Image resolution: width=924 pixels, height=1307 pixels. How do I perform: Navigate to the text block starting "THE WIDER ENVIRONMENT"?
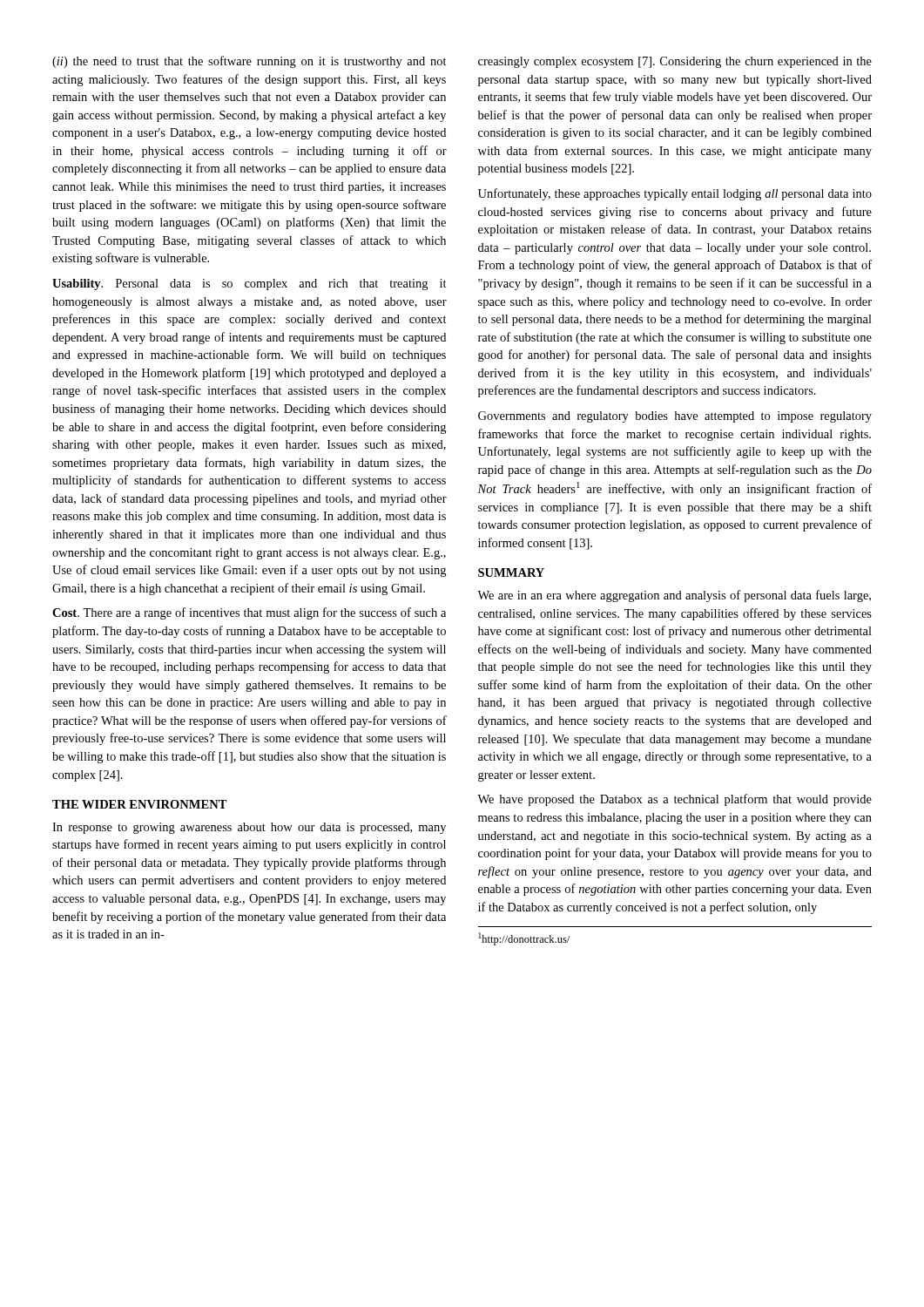click(x=140, y=804)
